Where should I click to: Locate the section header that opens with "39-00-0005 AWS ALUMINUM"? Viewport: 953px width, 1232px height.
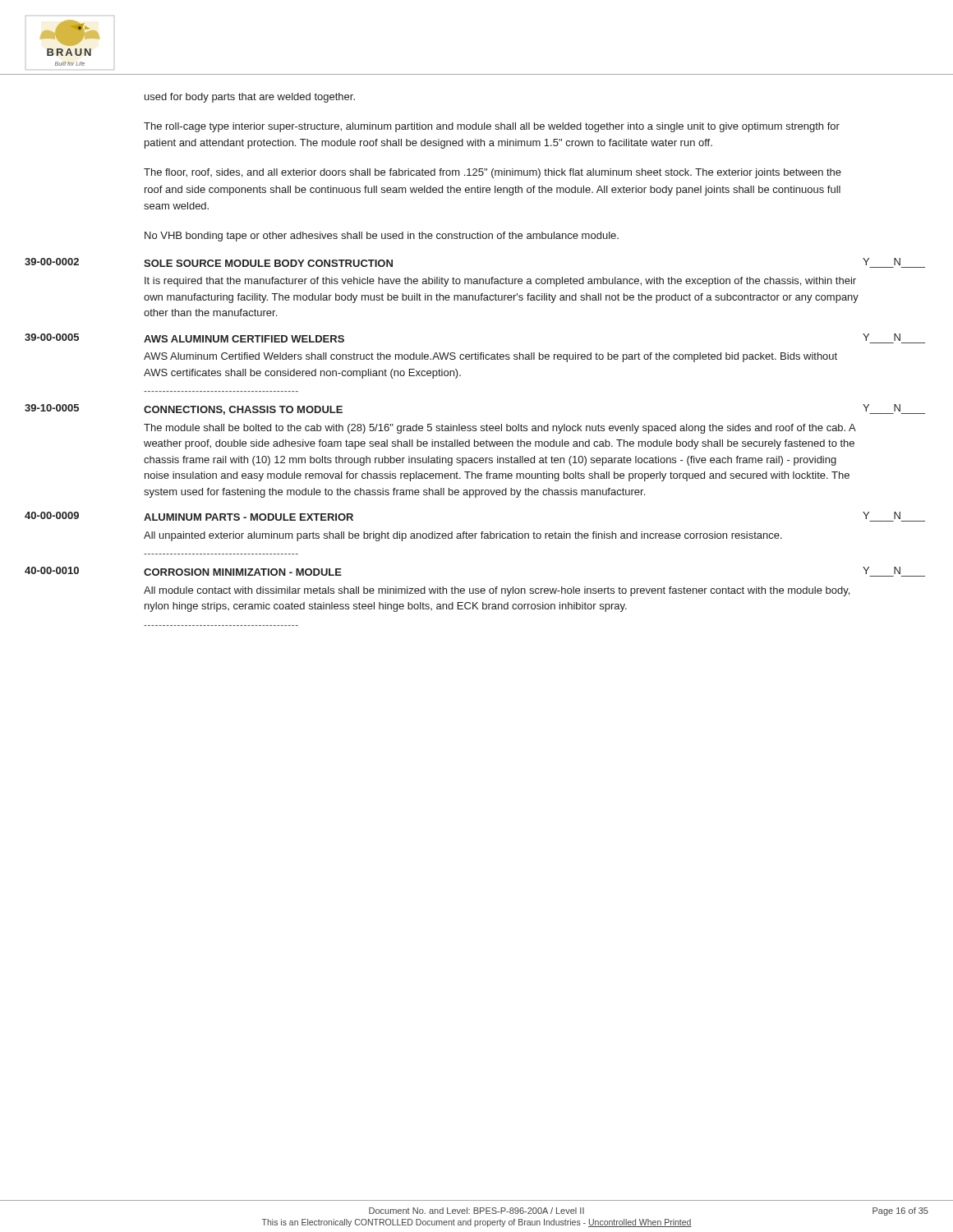click(476, 356)
